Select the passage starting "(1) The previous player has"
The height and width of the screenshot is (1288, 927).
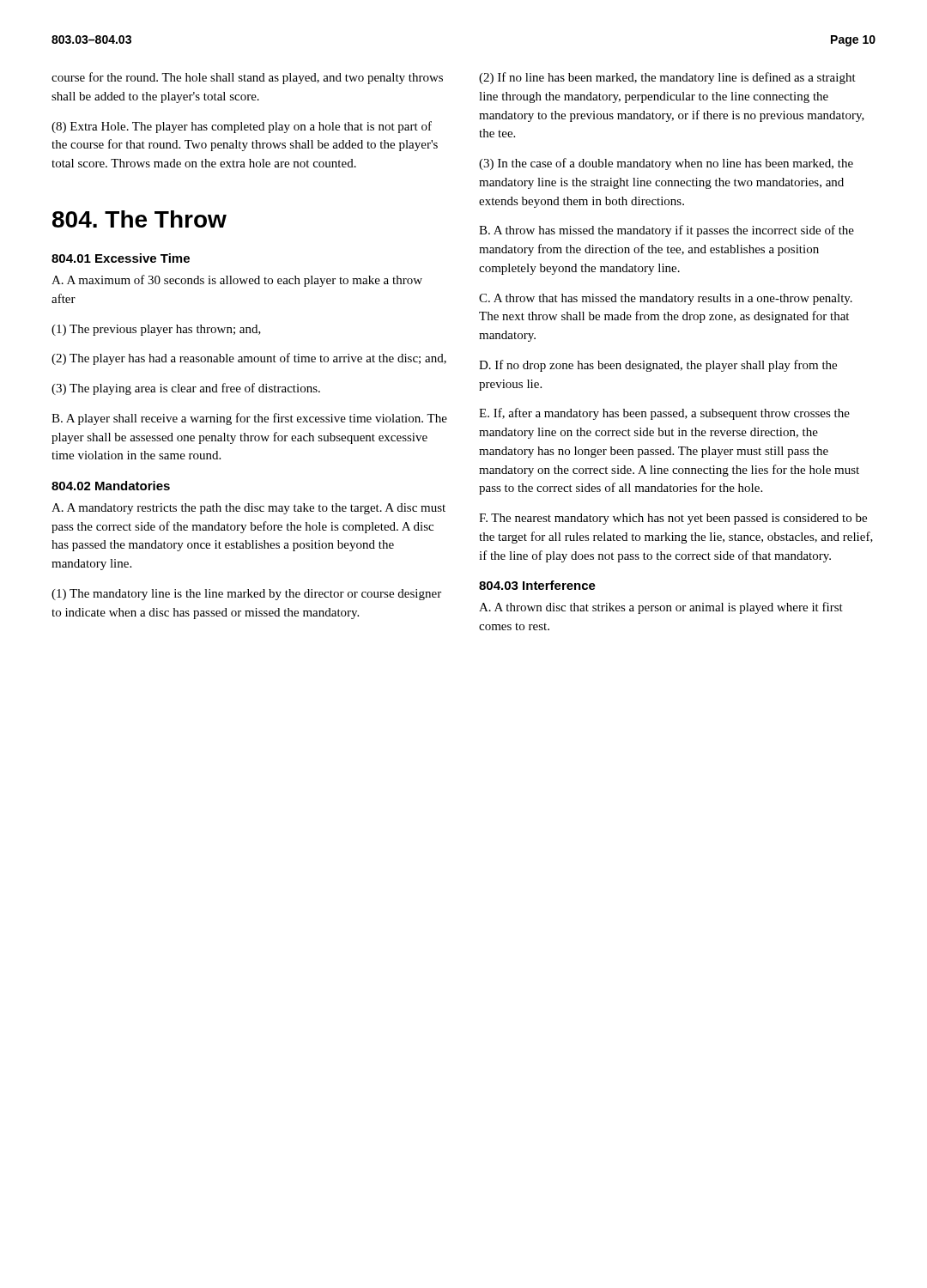(x=250, y=329)
